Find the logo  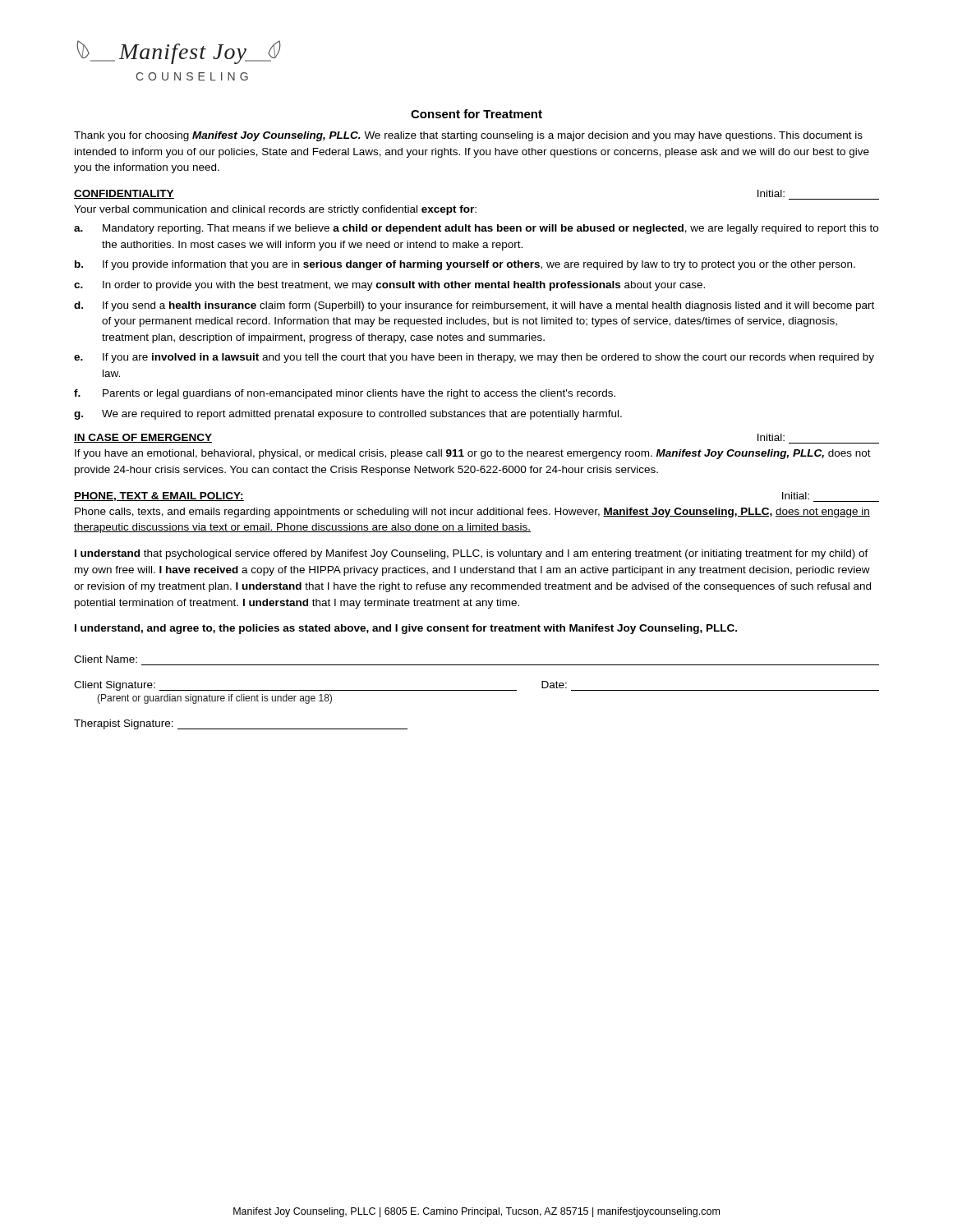[476, 62]
